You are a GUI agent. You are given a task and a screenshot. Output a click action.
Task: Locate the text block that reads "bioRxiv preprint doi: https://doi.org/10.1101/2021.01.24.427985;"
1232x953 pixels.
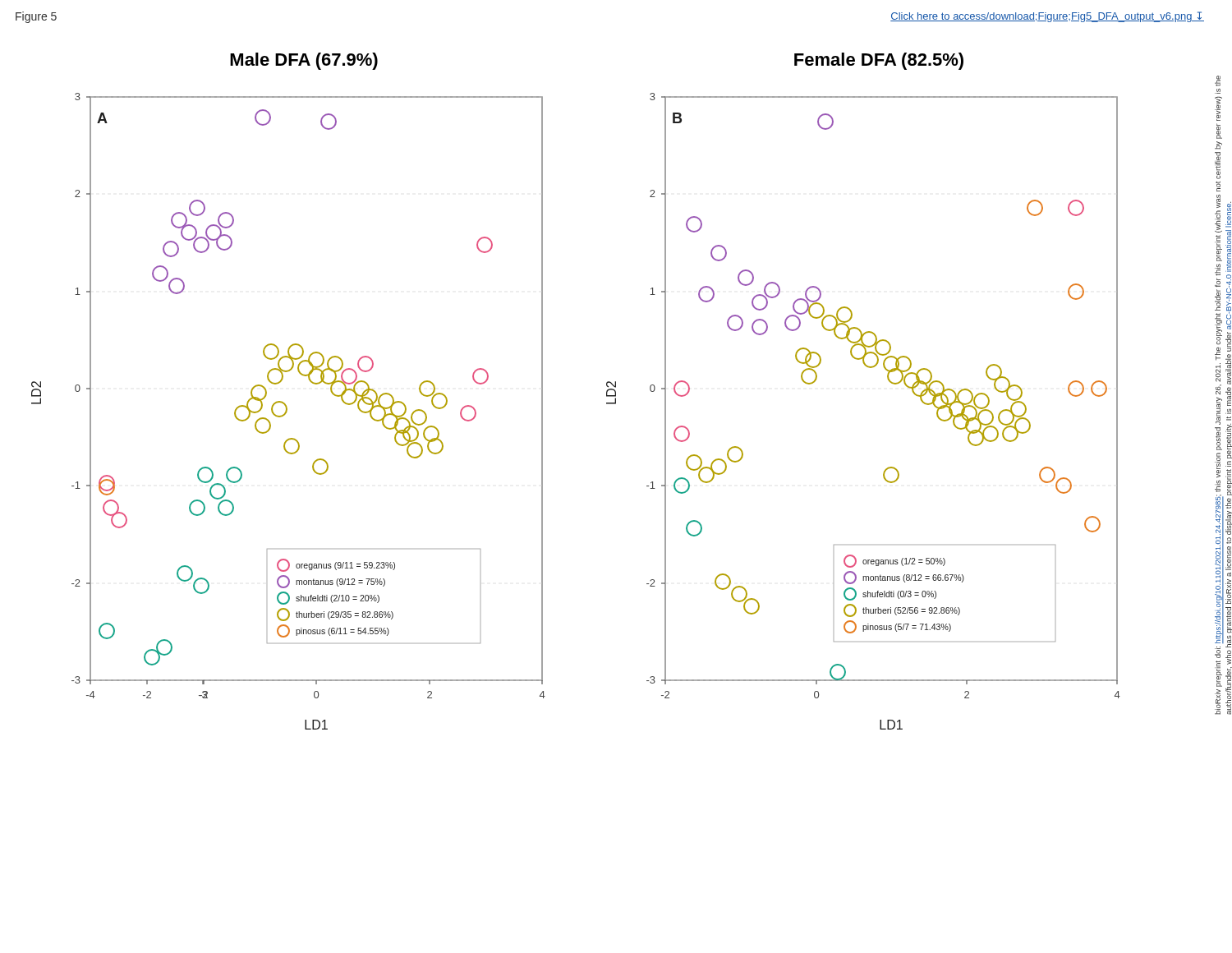coord(1221,395)
